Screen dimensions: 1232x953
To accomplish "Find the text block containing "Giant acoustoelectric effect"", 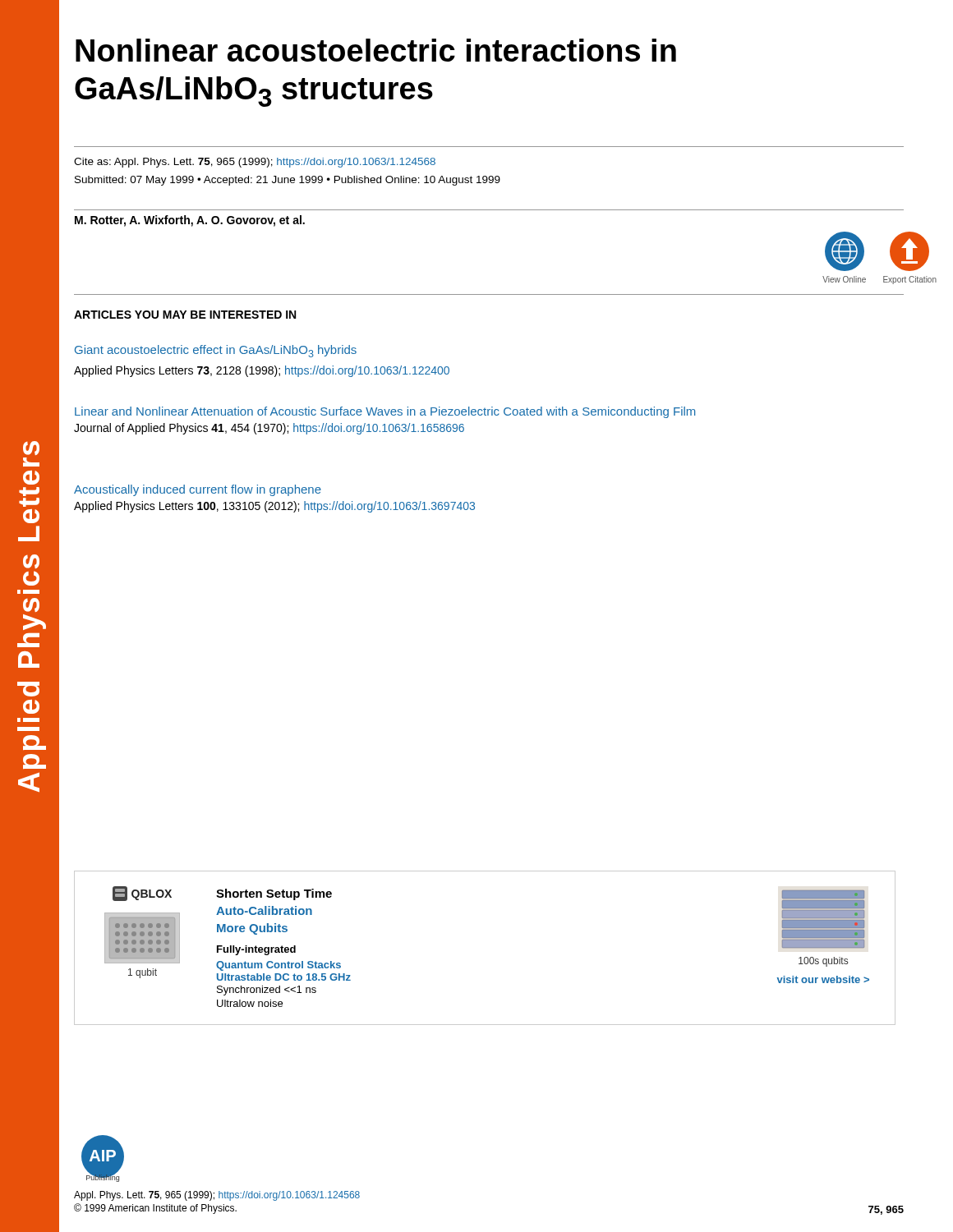I will tap(216, 351).
